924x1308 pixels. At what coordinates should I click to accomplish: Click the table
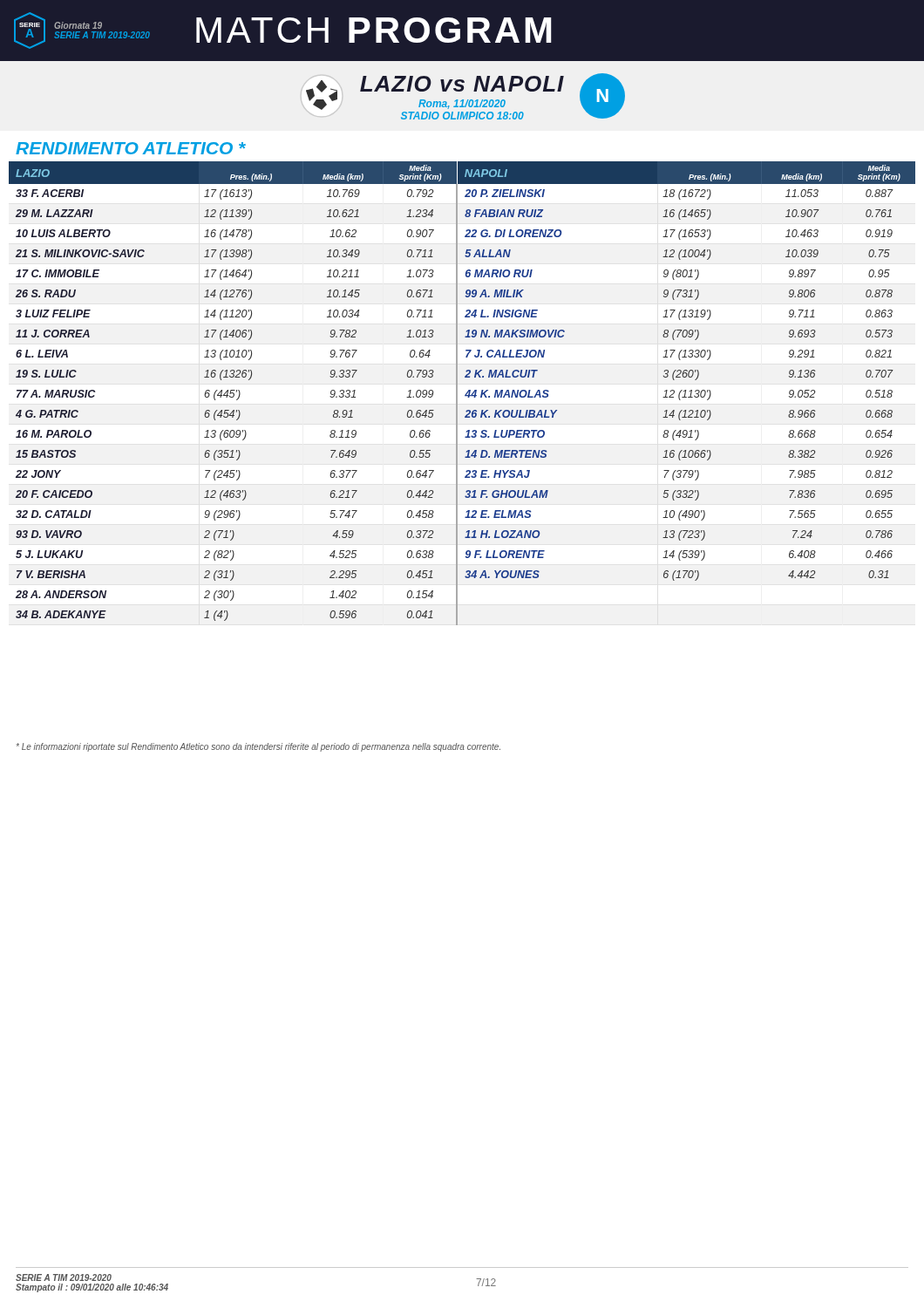pos(462,393)
